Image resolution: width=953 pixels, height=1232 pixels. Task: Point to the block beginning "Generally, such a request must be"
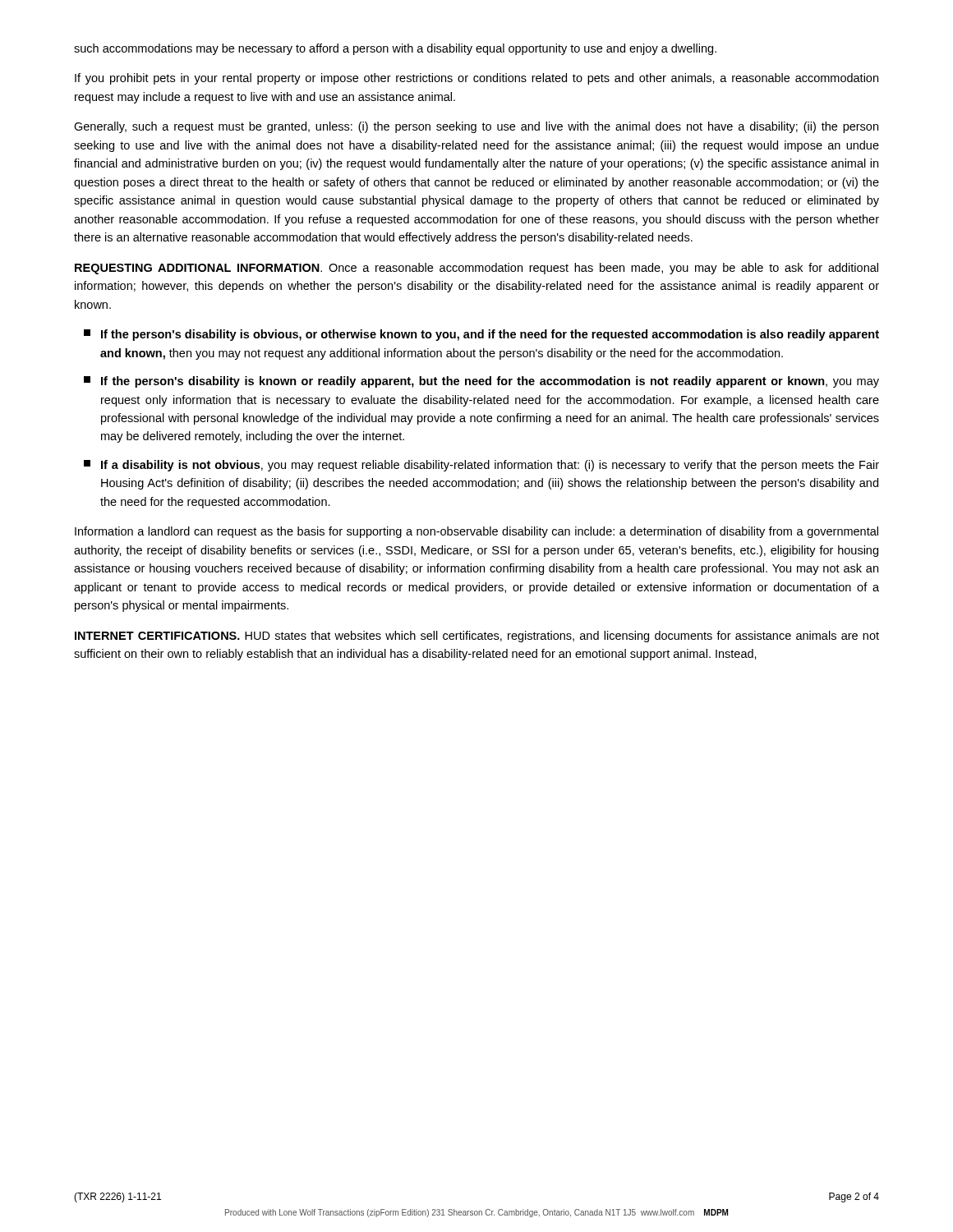476,182
